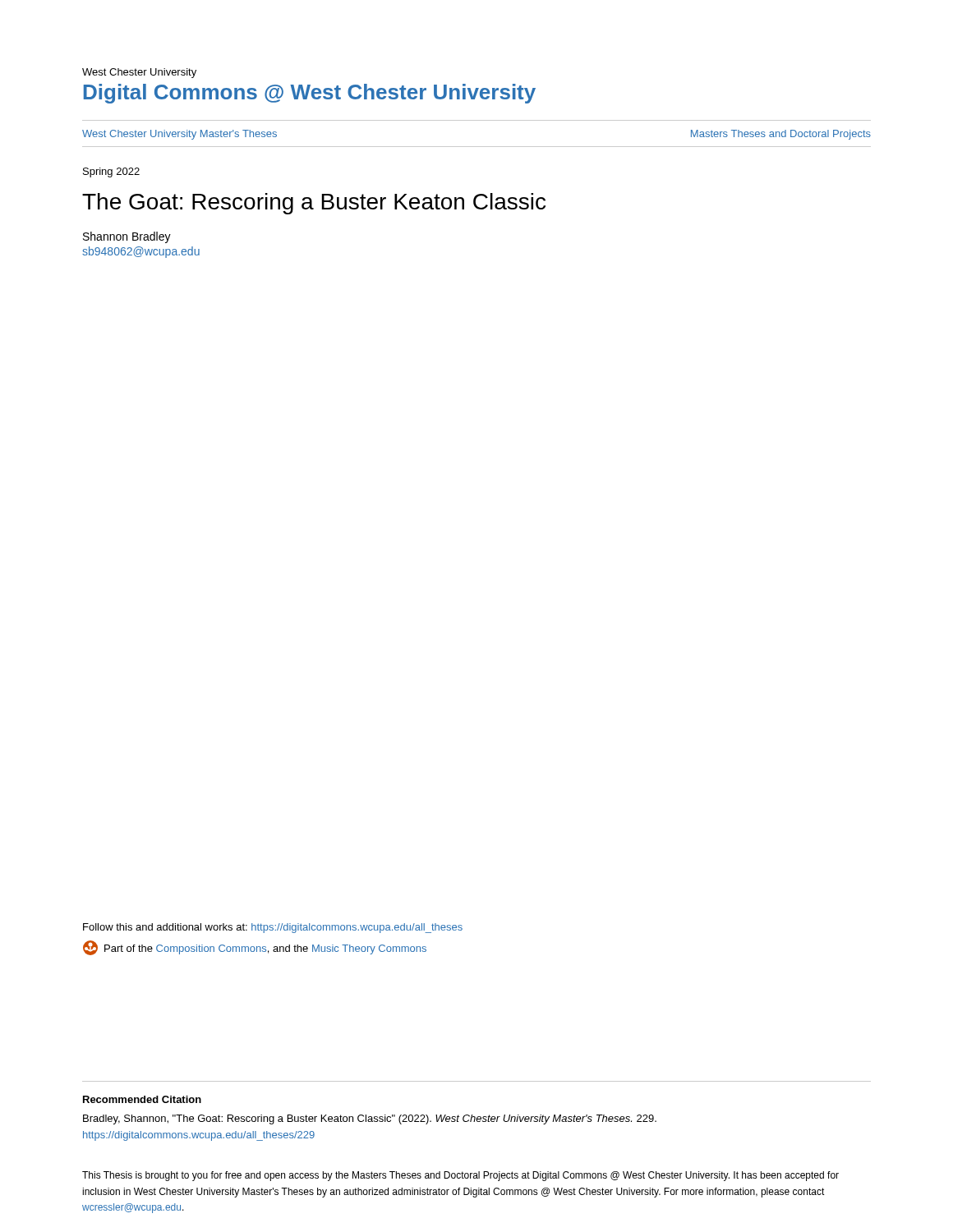Locate the text that says "Spring 2022"
This screenshot has width=953, height=1232.
111,171
